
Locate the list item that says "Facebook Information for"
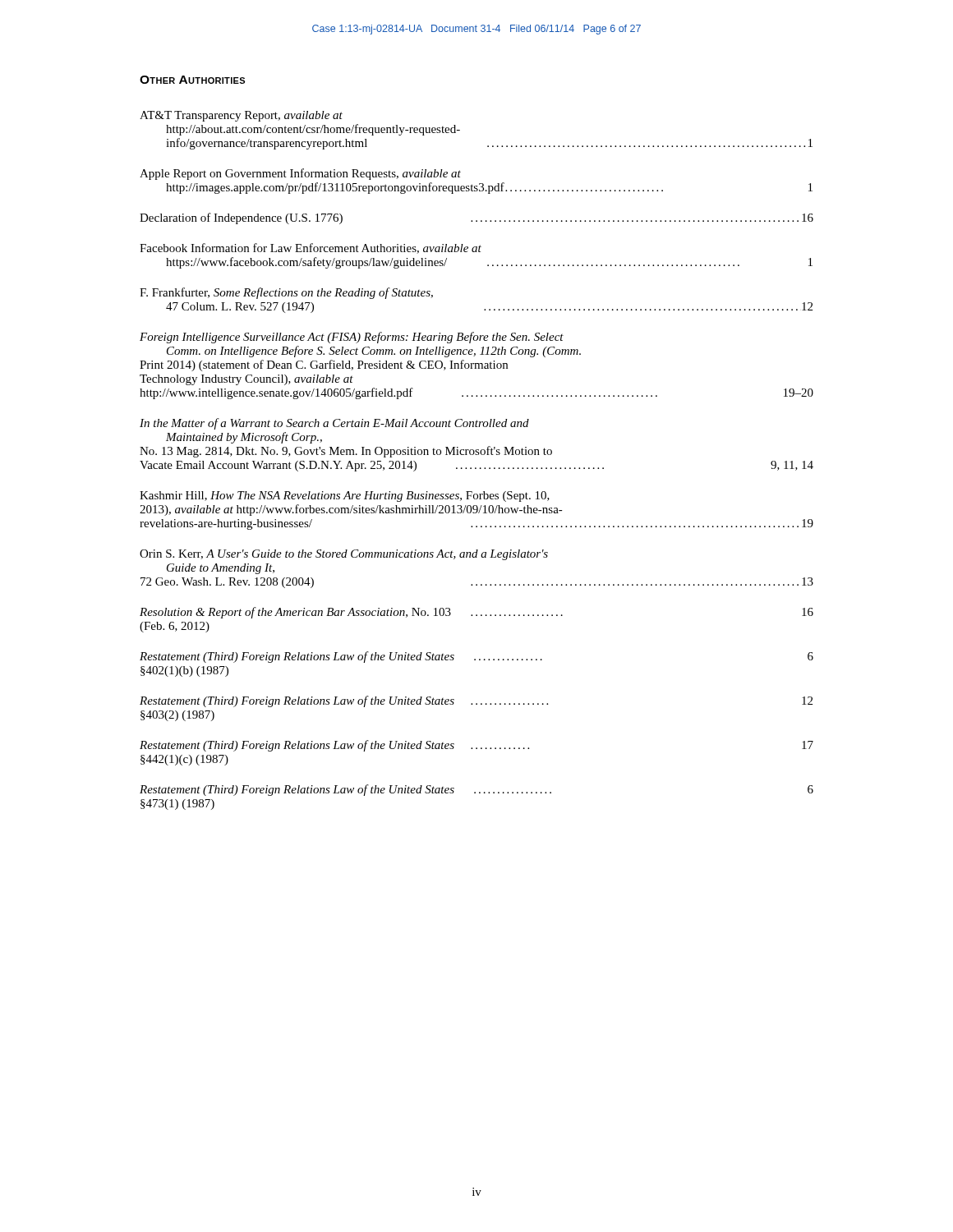coord(476,255)
